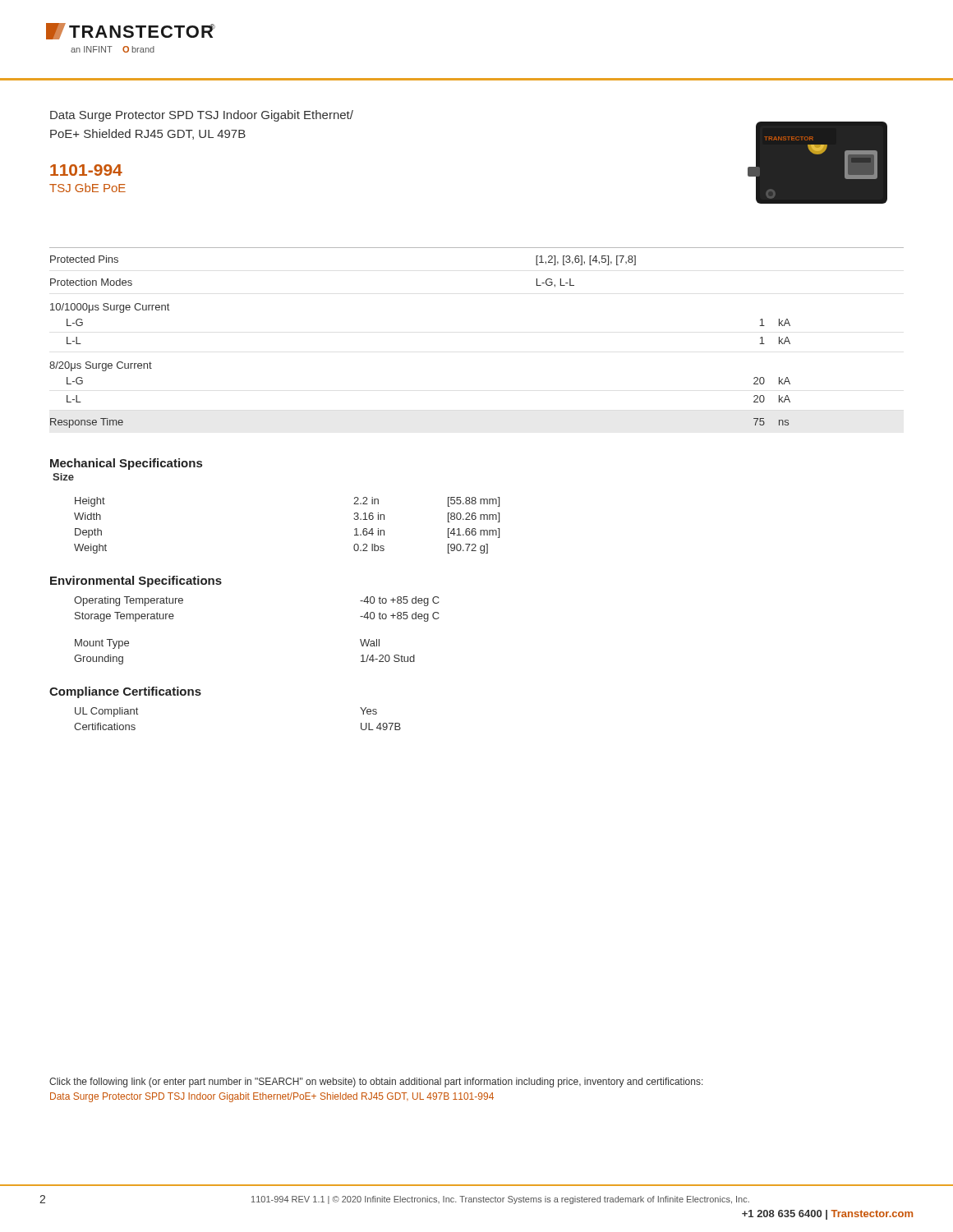Find the table that mentions "10/1000μs Surge Current"
Viewport: 953px width, 1232px height.
[476, 340]
